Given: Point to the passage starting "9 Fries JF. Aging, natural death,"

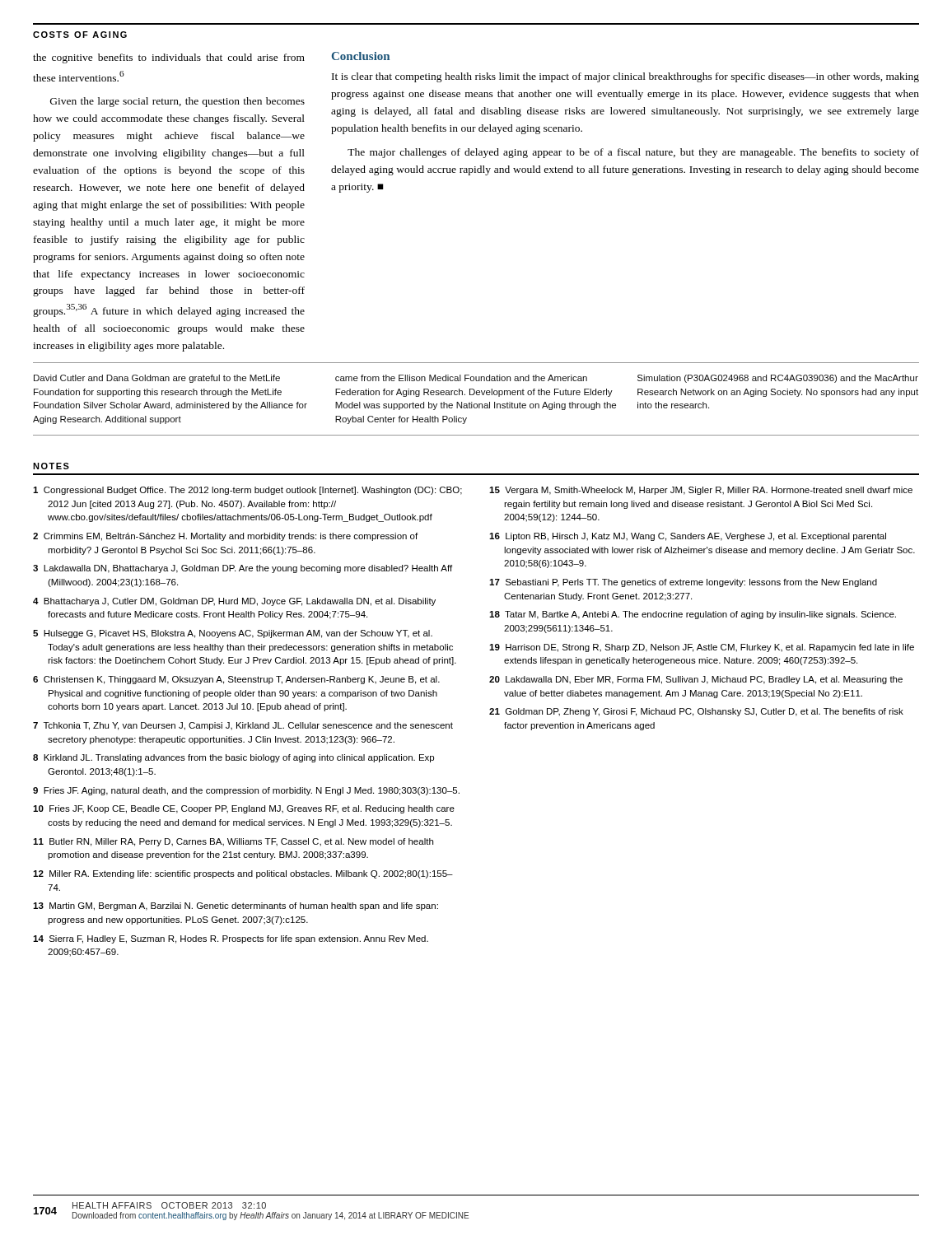Looking at the screenshot, I should pos(247,790).
